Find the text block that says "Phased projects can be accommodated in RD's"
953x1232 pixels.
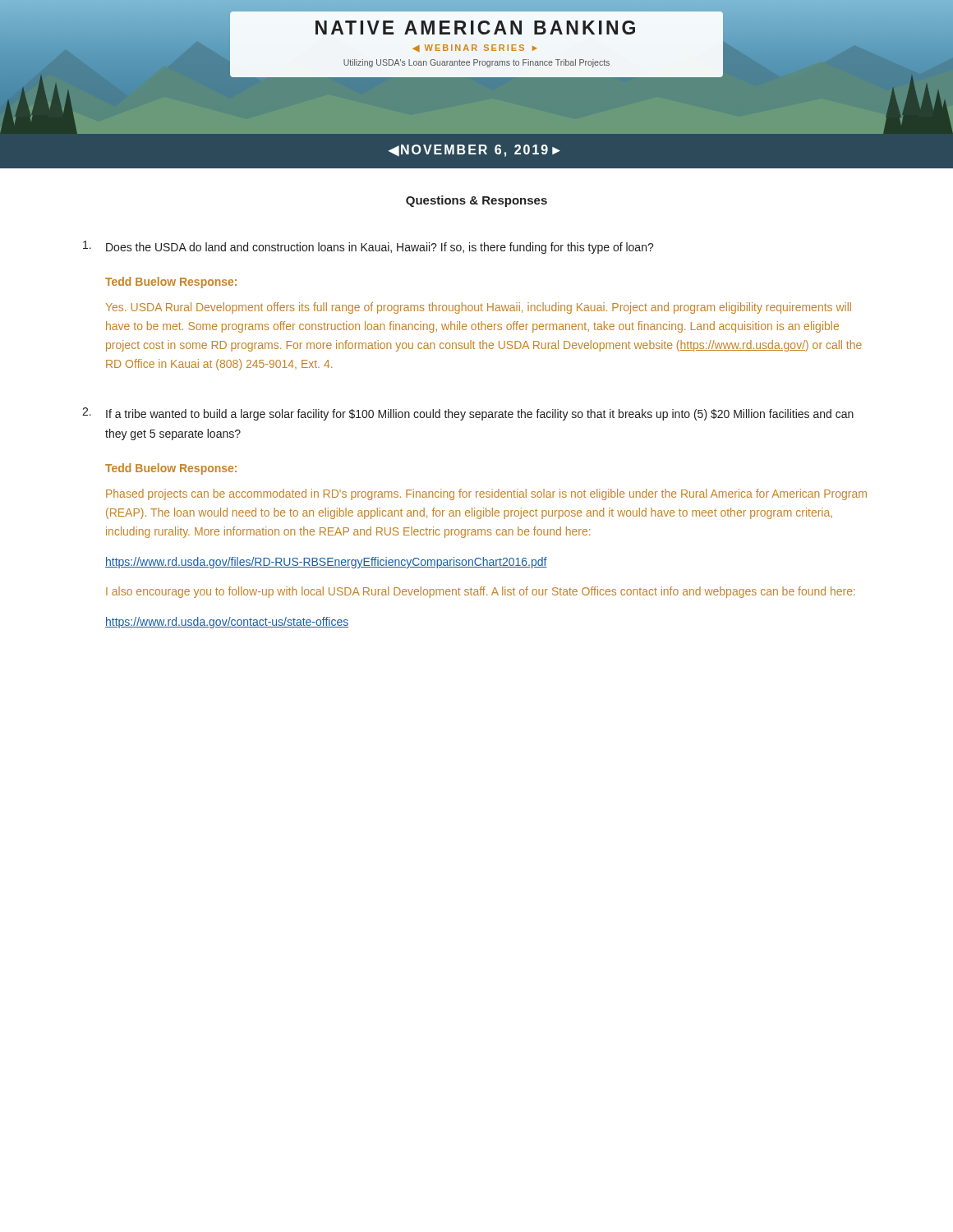pyautogui.click(x=486, y=512)
